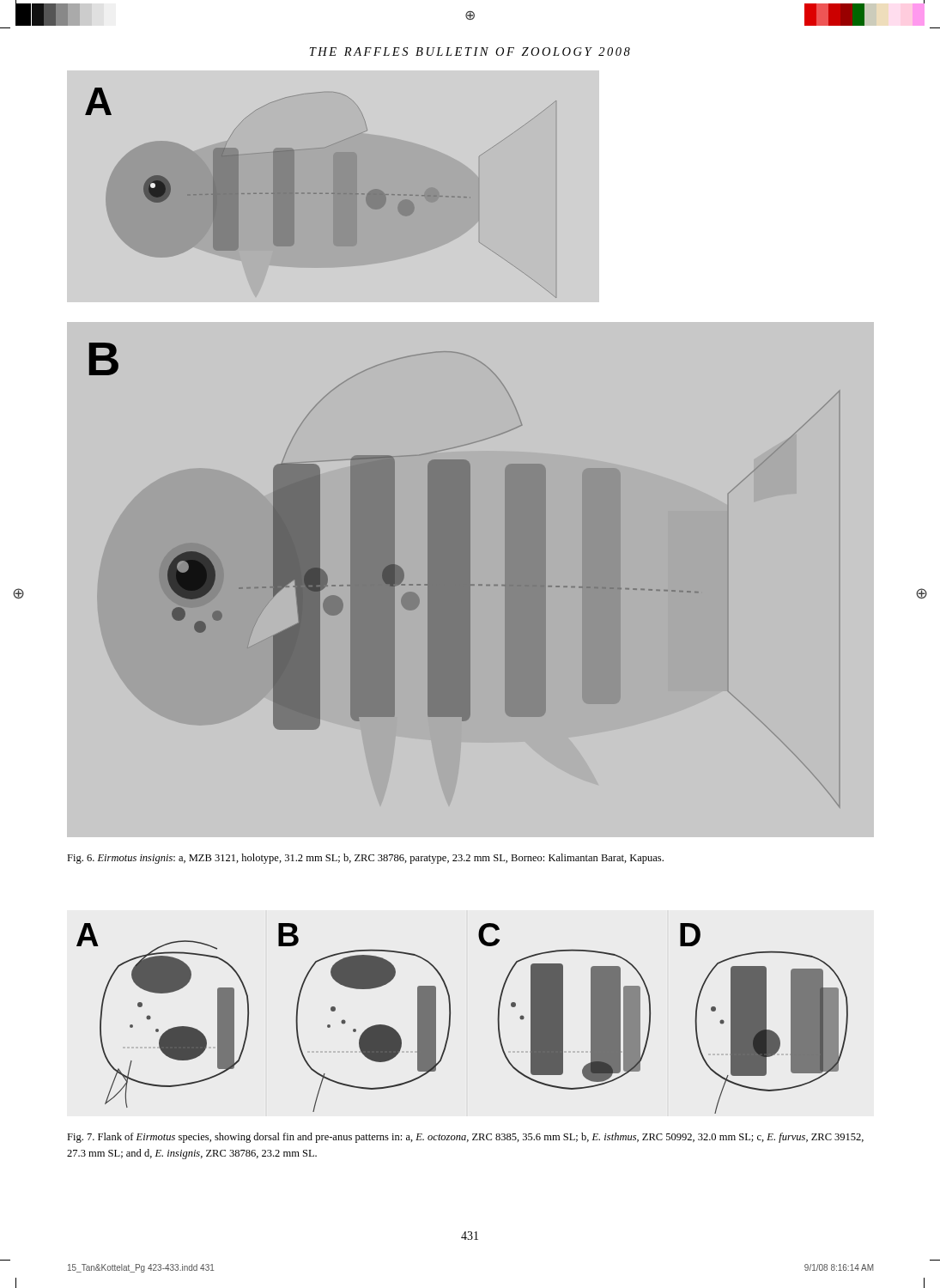Locate the text block starting "Fig. 6. Eirmotus insignis:"

[366, 858]
